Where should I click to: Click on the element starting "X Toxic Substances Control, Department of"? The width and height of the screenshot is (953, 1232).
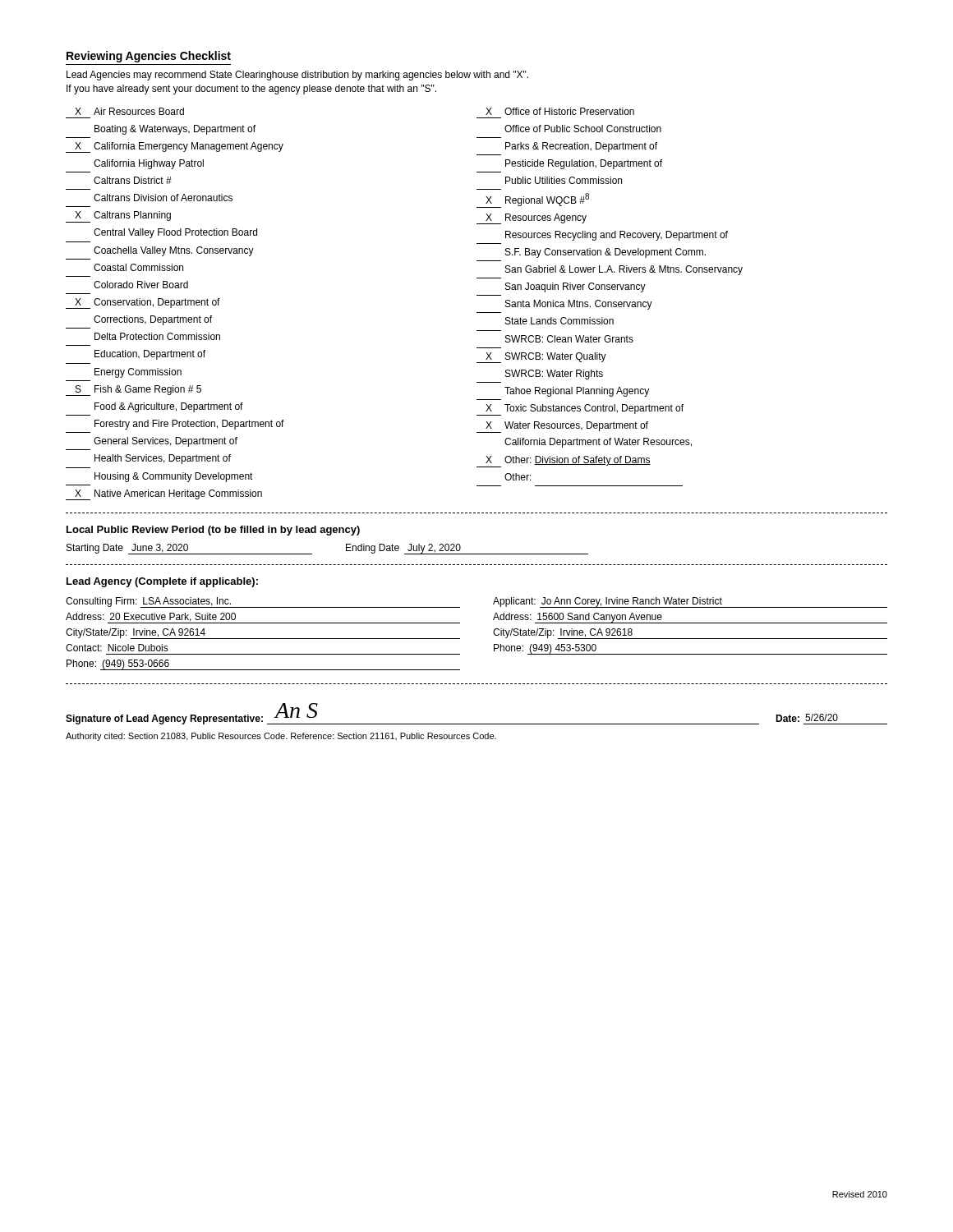(x=682, y=409)
